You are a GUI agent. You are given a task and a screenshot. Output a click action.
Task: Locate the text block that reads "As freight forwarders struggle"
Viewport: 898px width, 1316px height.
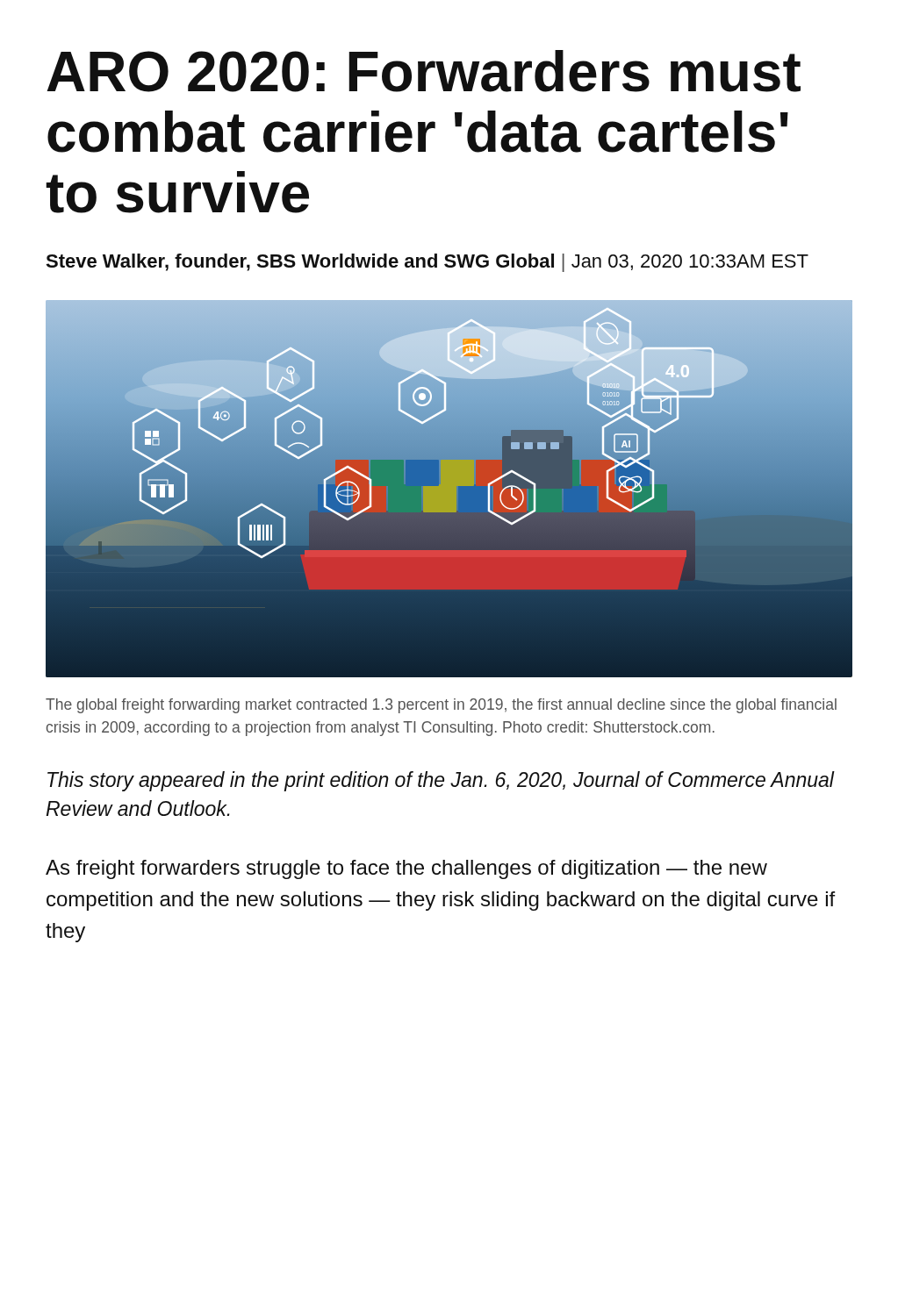click(x=449, y=899)
